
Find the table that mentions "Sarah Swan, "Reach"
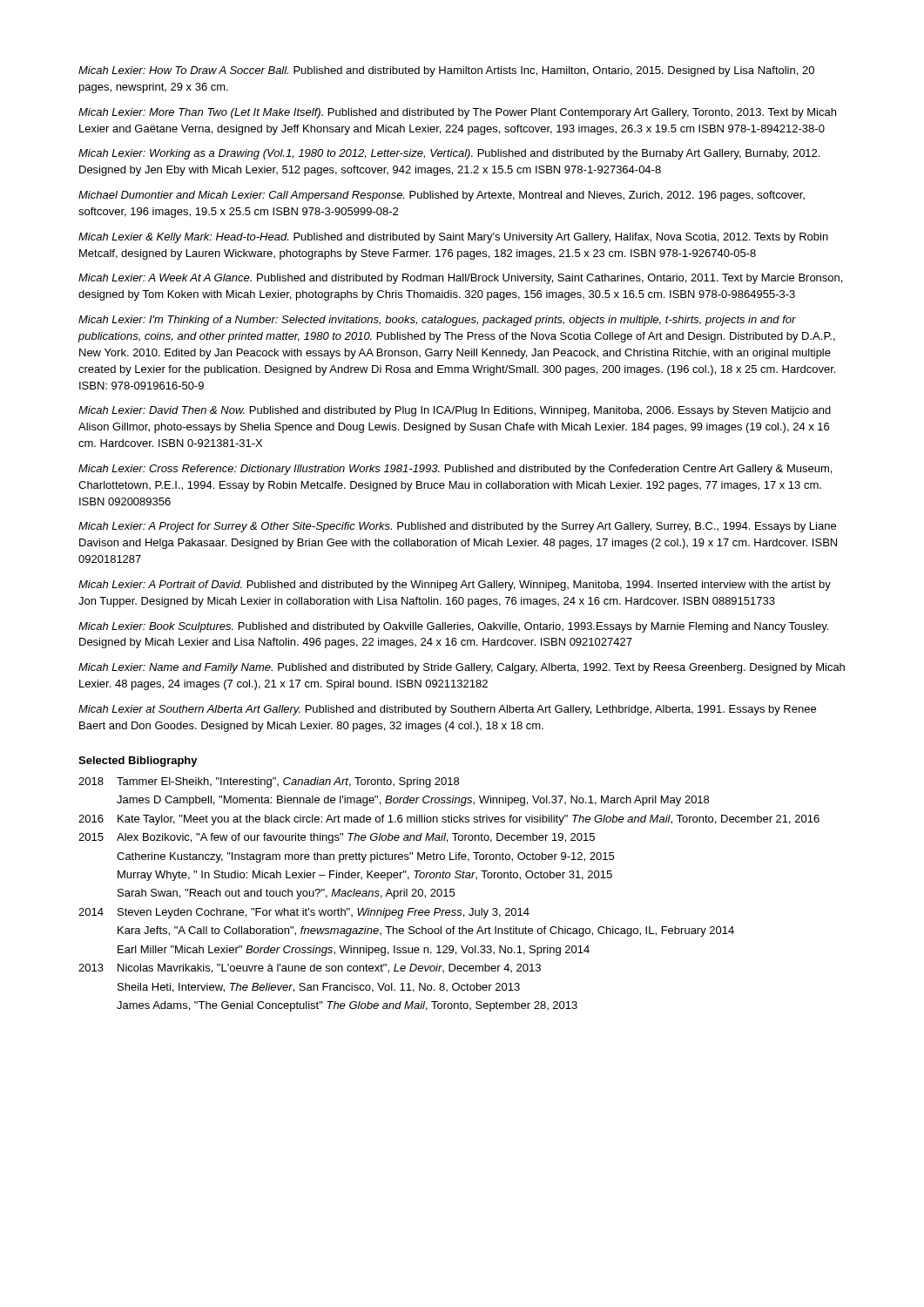point(462,895)
